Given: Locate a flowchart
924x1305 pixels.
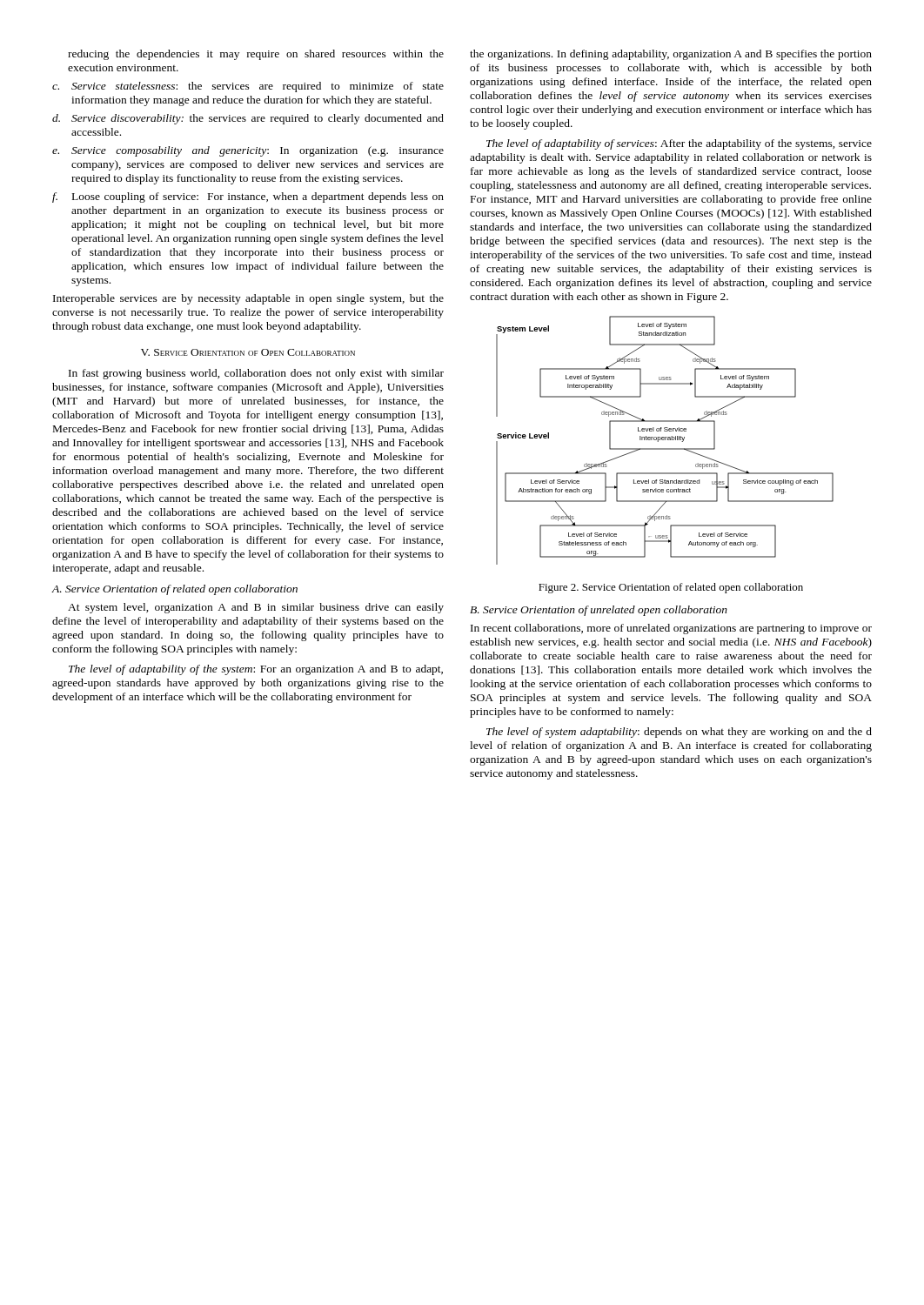Looking at the screenshot, I should [x=671, y=445].
